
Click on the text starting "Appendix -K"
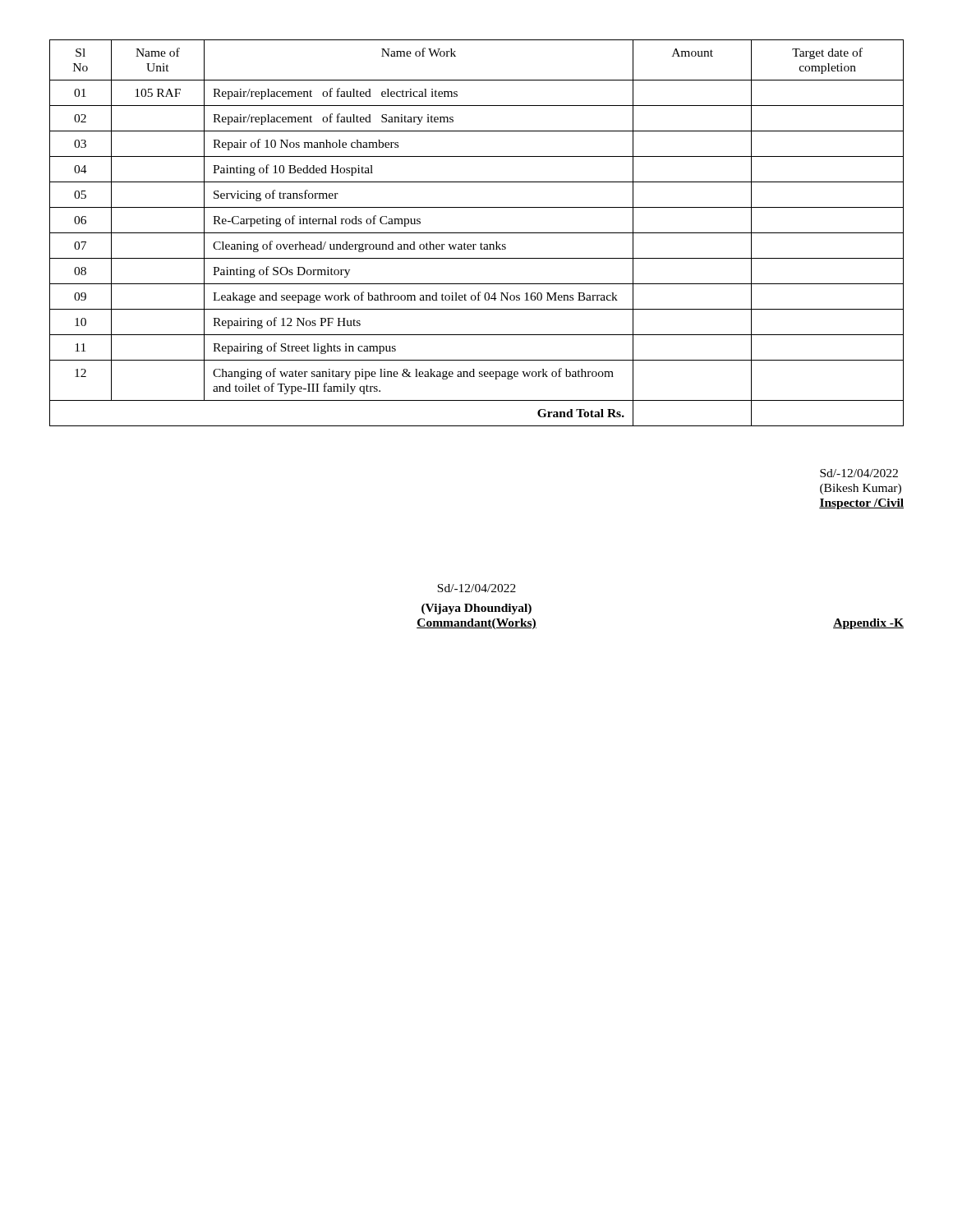(x=869, y=622)
